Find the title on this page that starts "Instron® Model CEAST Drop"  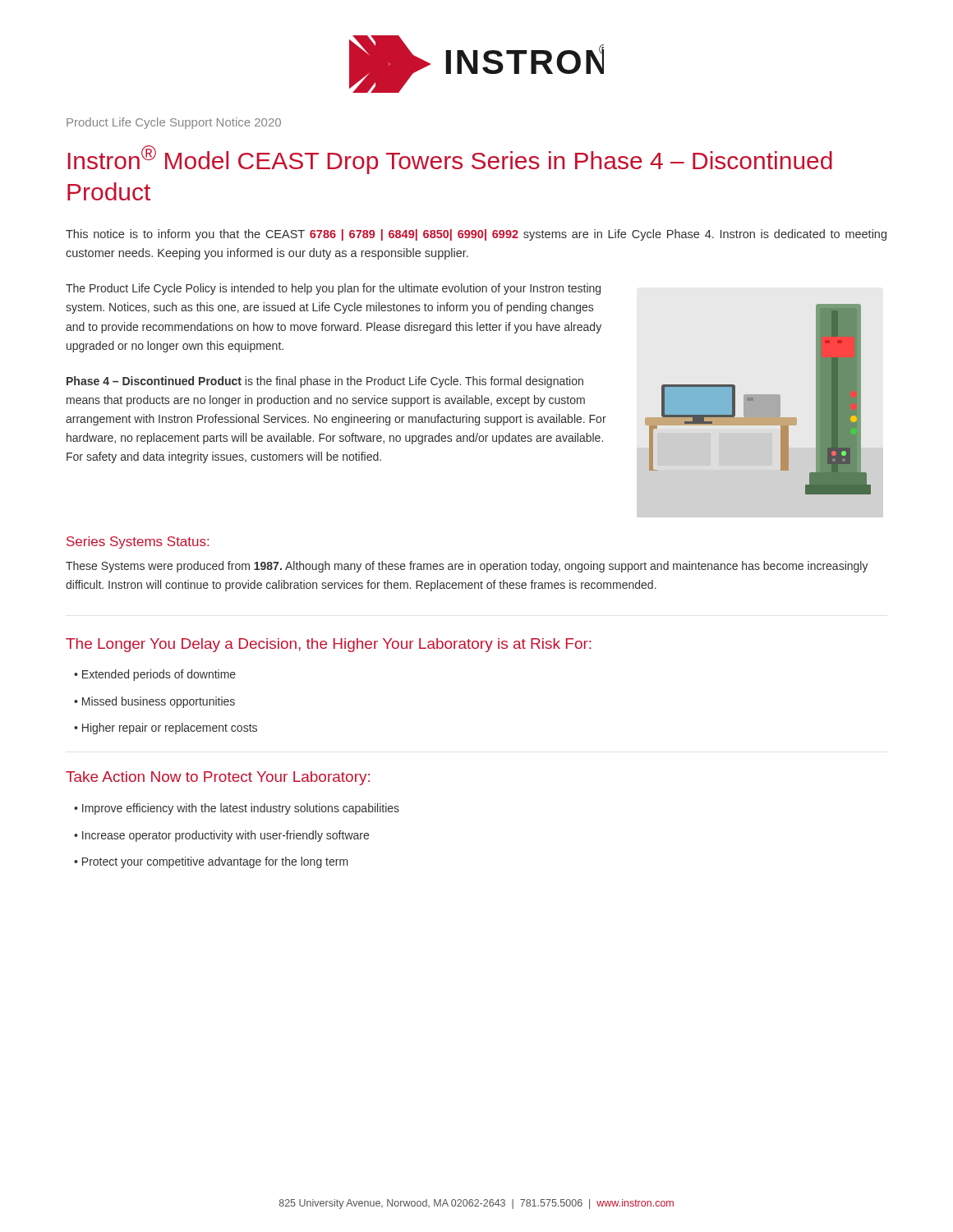pos(450,173)
